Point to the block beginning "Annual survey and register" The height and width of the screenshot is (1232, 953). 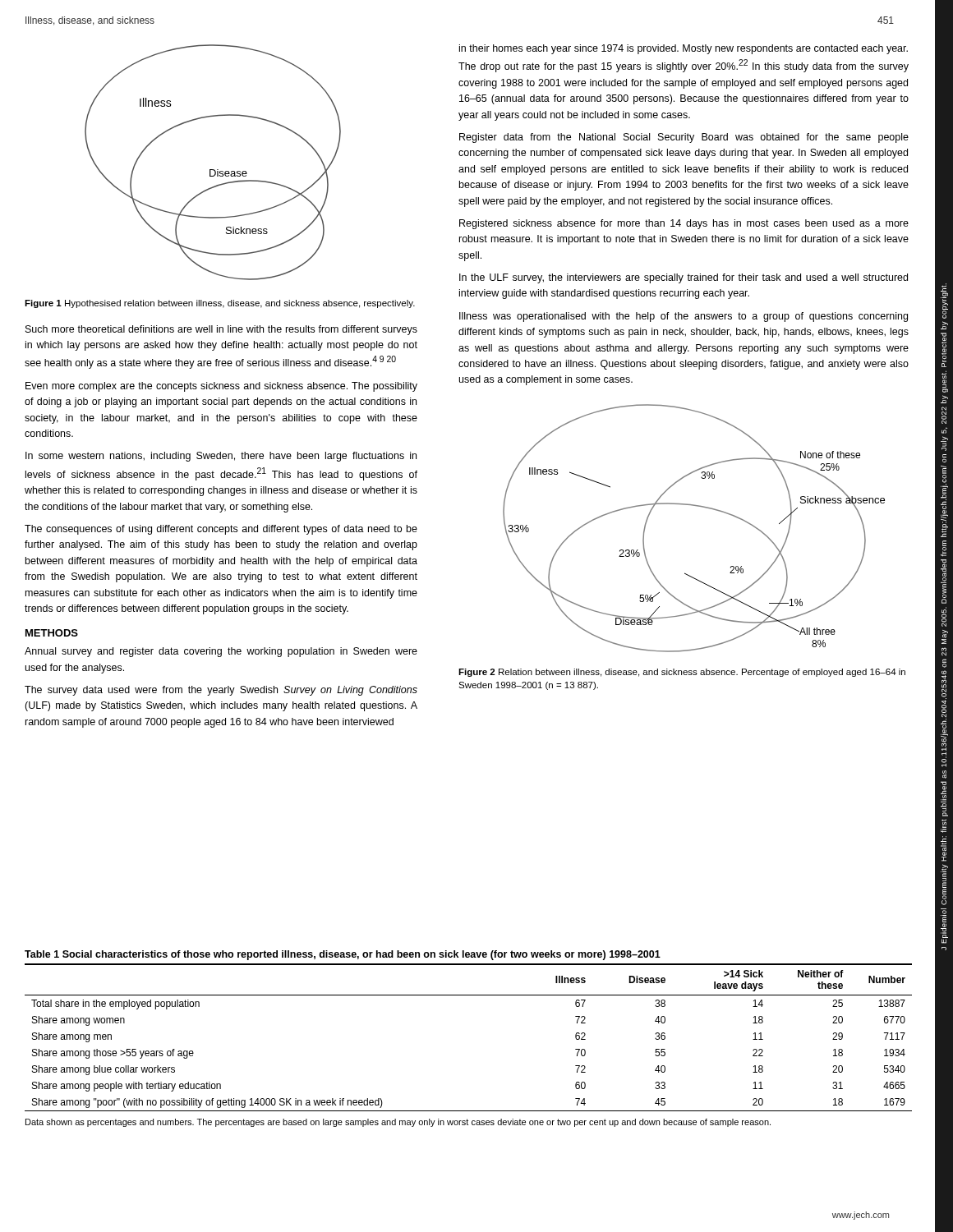(221, 660)
